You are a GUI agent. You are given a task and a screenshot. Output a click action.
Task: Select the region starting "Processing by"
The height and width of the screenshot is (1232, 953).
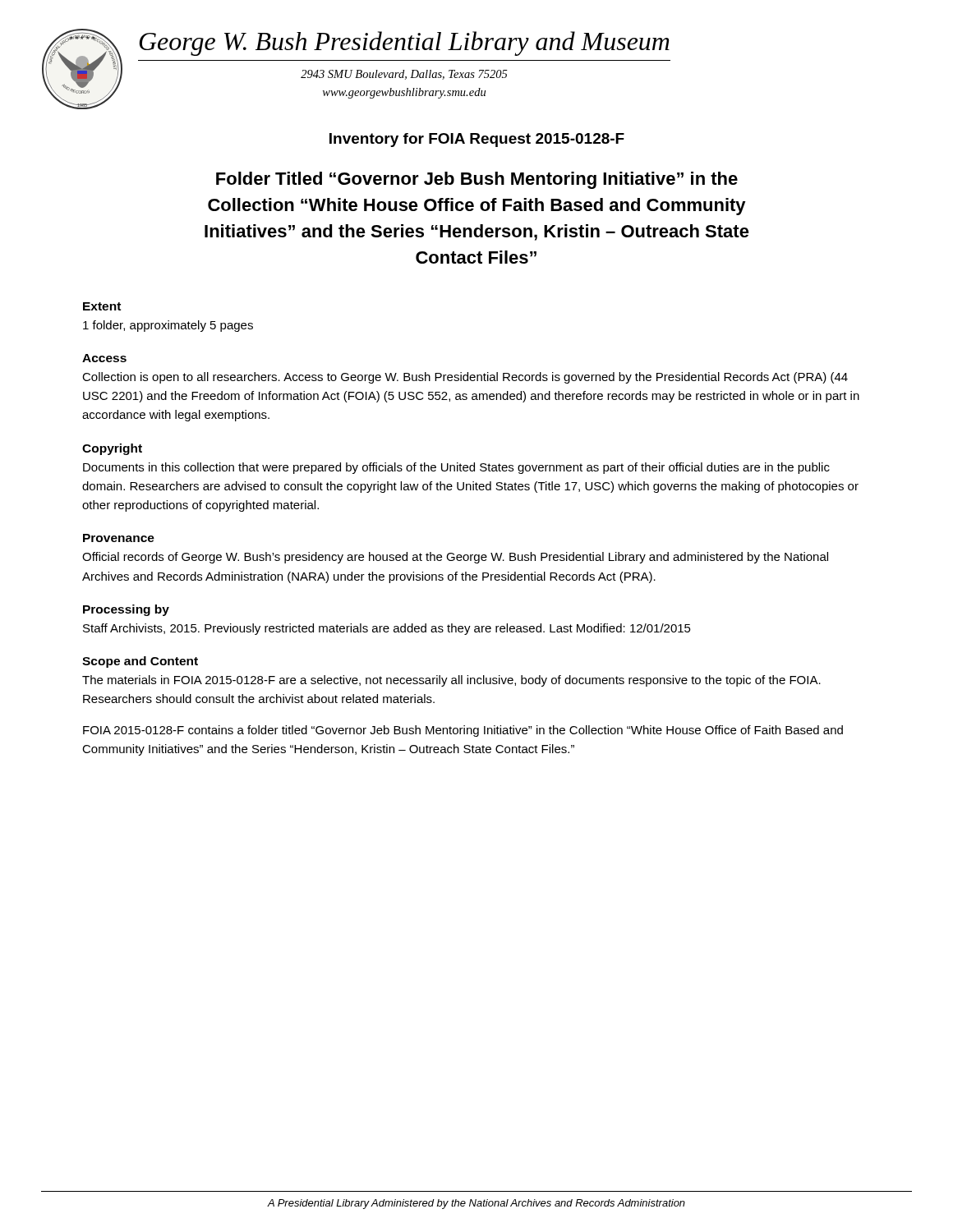click(x=126, y=609)
